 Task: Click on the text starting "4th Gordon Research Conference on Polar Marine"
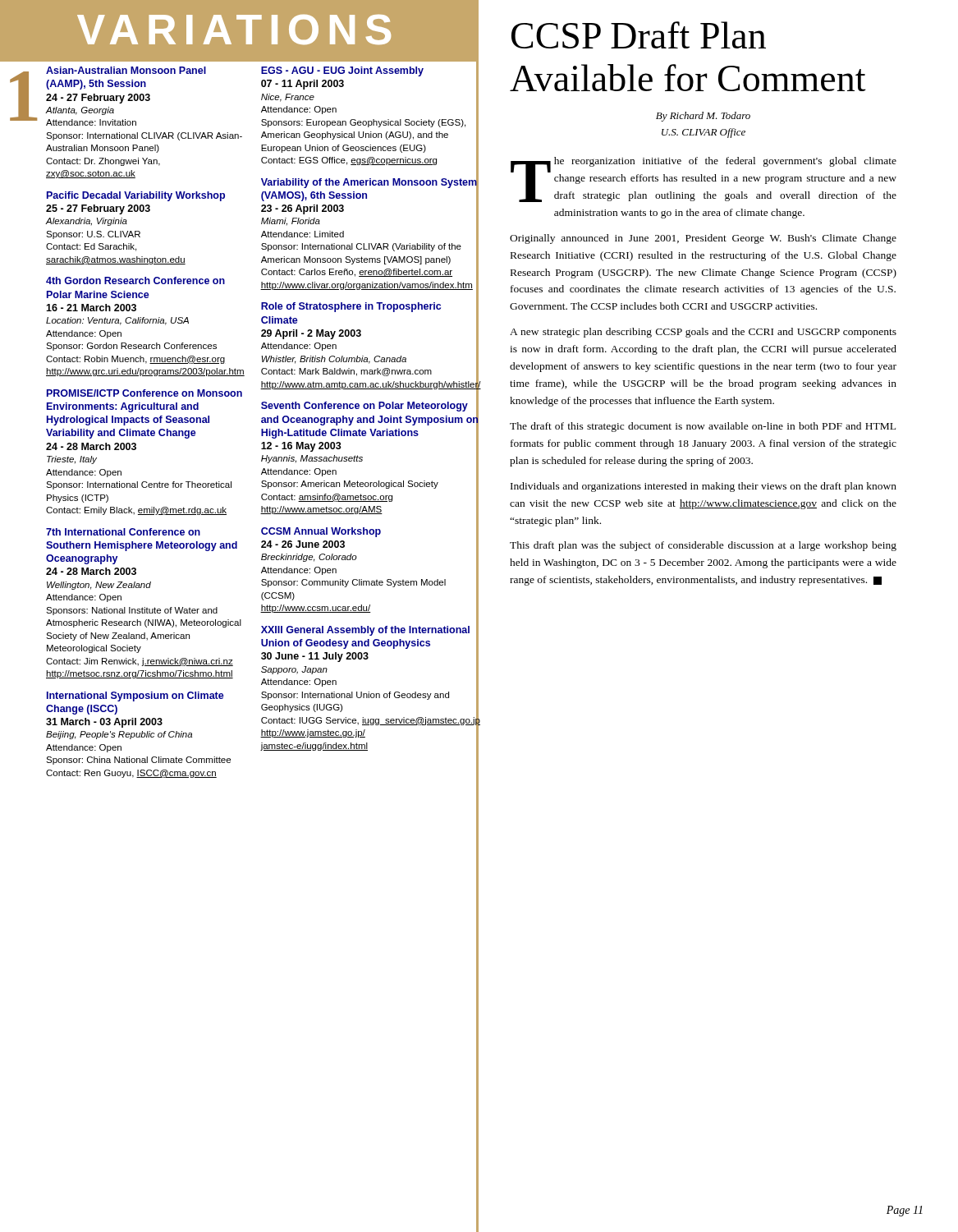coord(145,327)
